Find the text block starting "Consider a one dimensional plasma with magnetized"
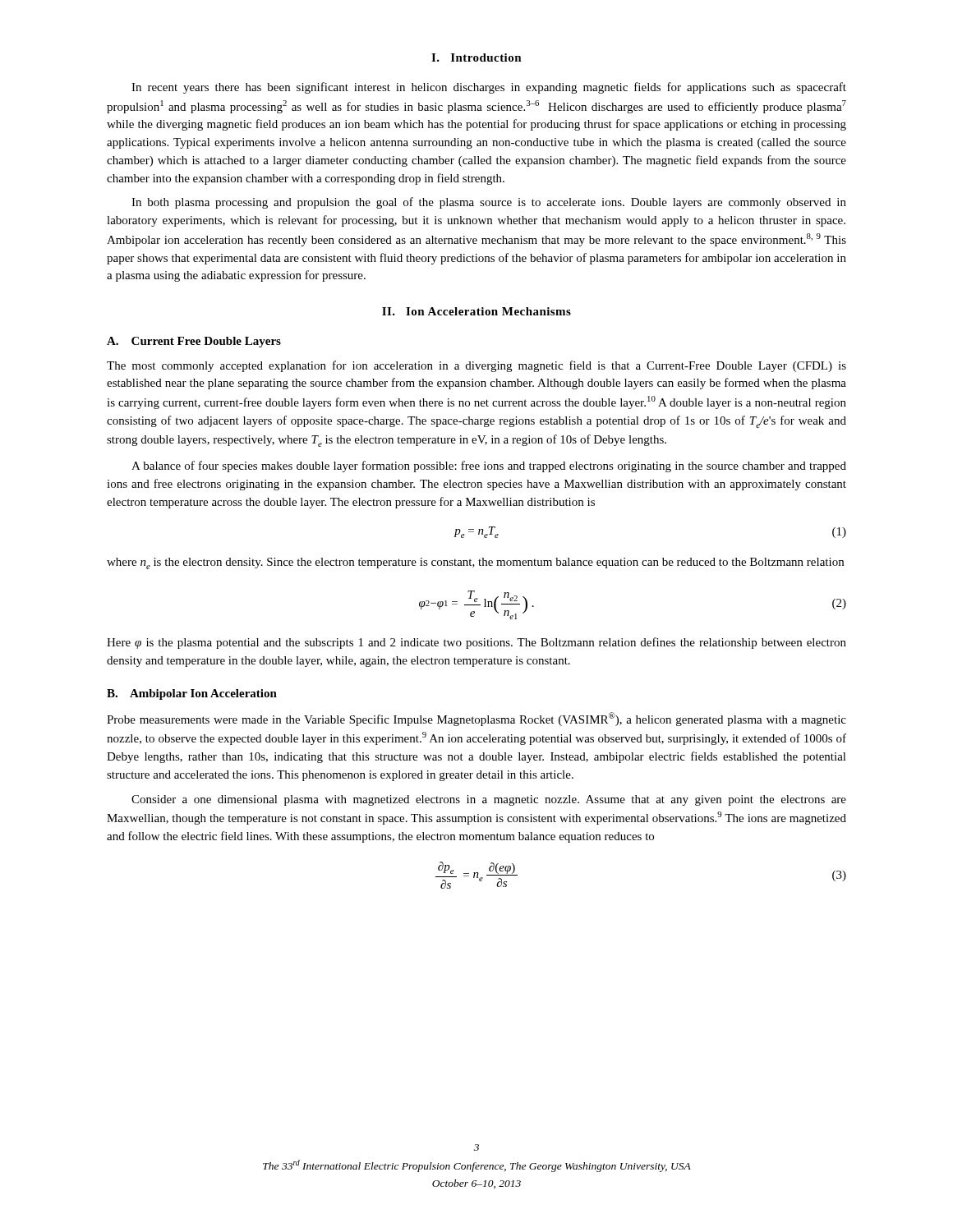 tap(476, 818)
